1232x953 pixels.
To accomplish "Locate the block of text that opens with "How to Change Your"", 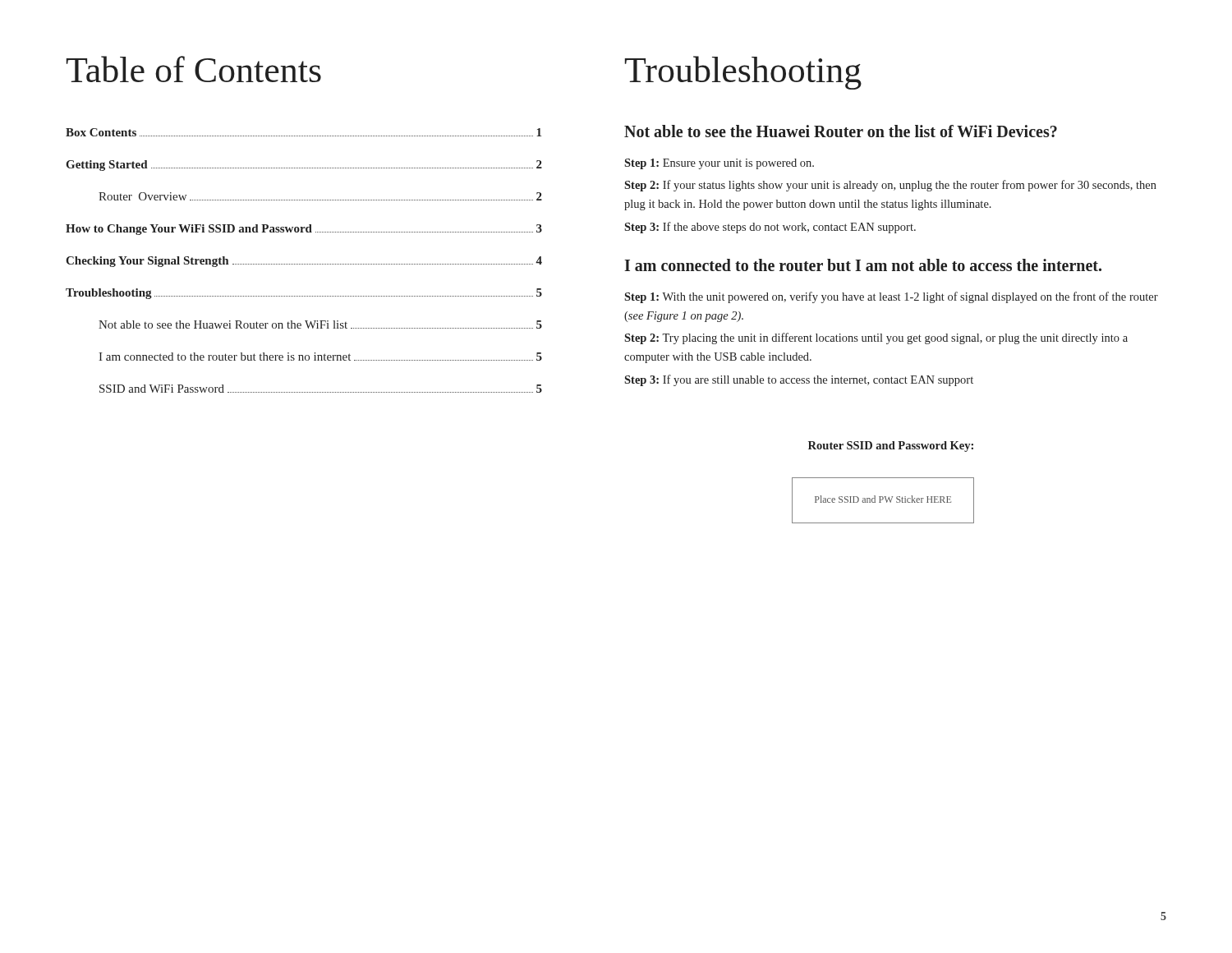I will tap(304, 229).
